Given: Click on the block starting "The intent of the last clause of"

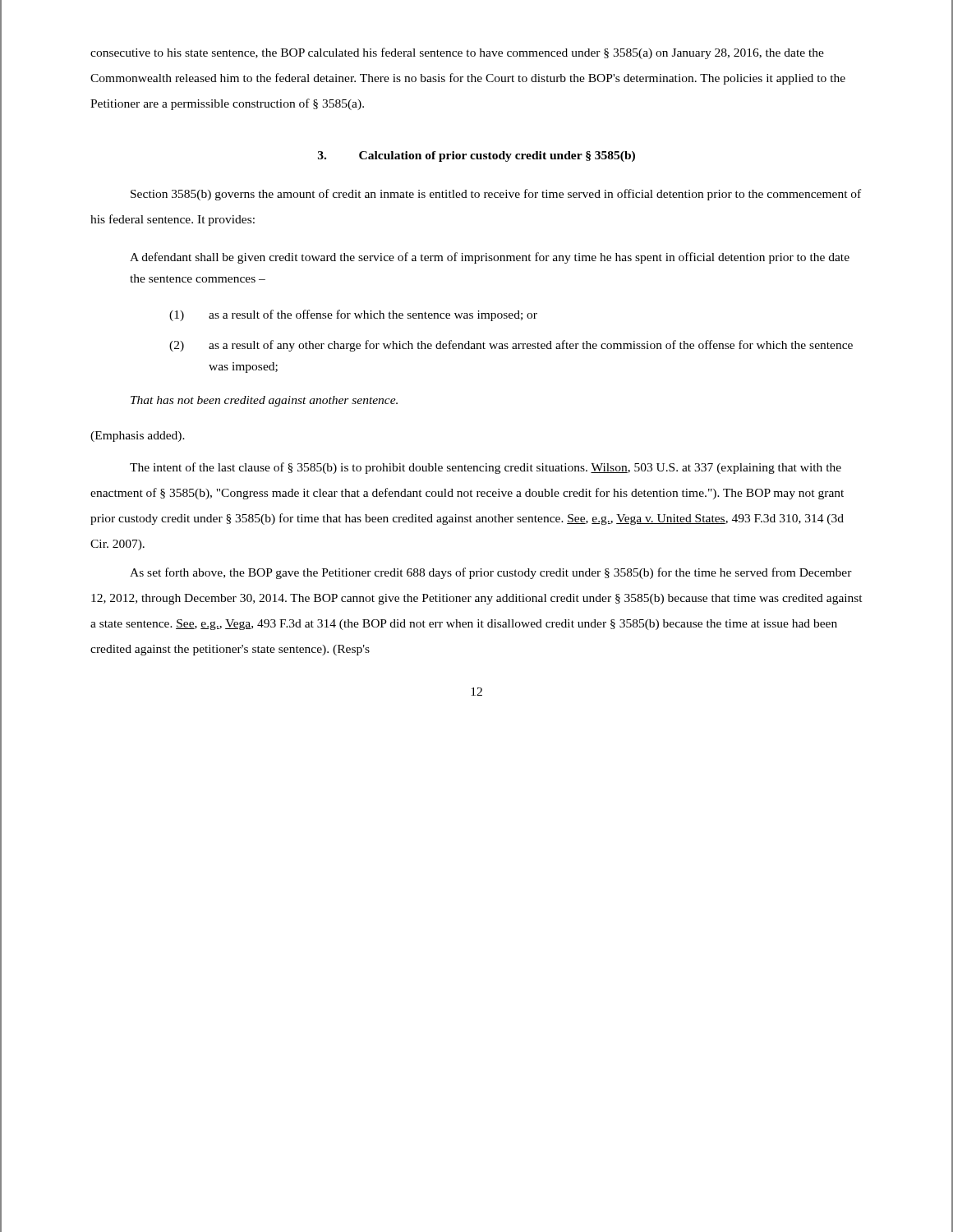Looking at the screenshot, I should pos(467,505).
